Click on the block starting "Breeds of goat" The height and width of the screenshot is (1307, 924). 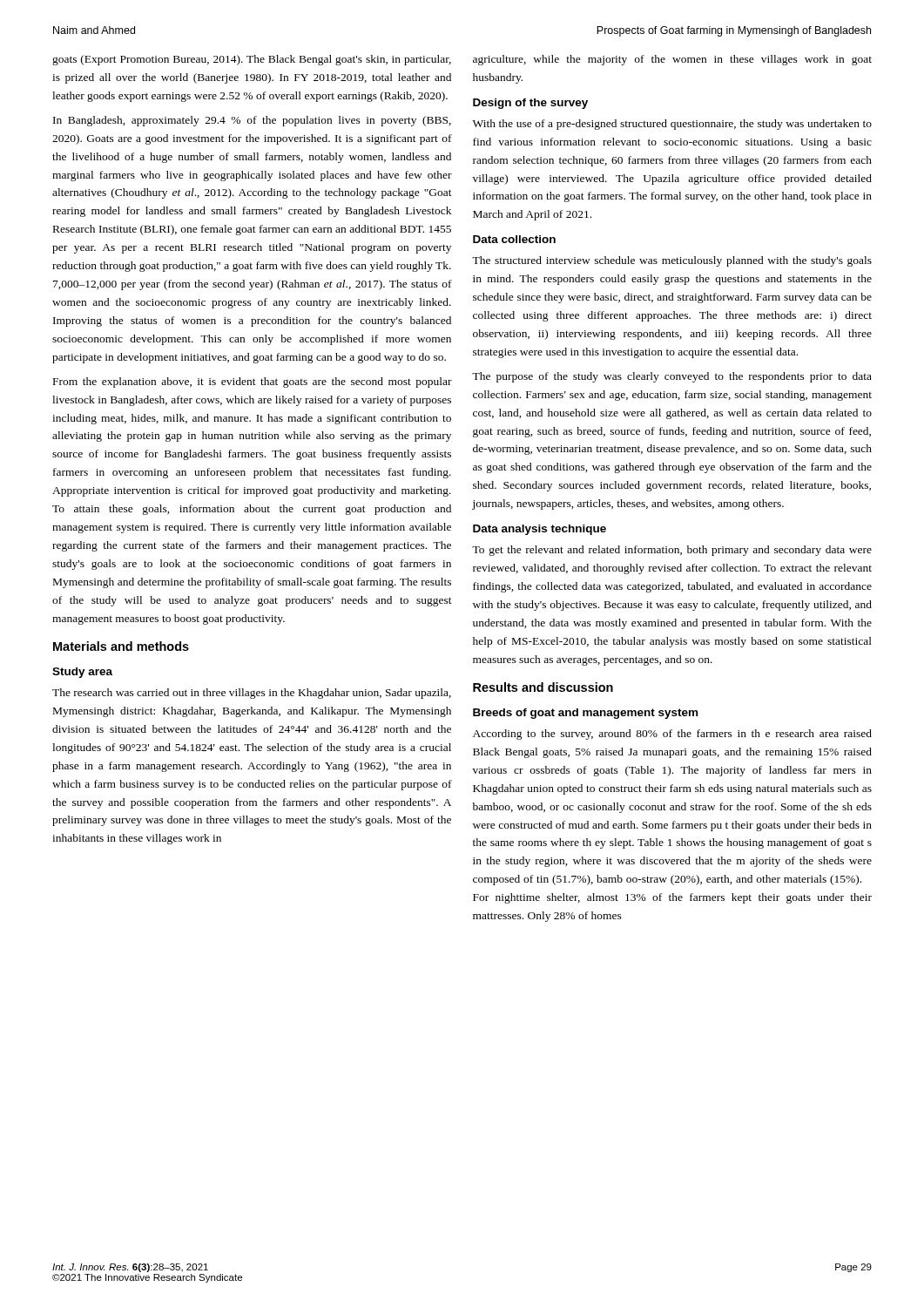click(585, 712)
